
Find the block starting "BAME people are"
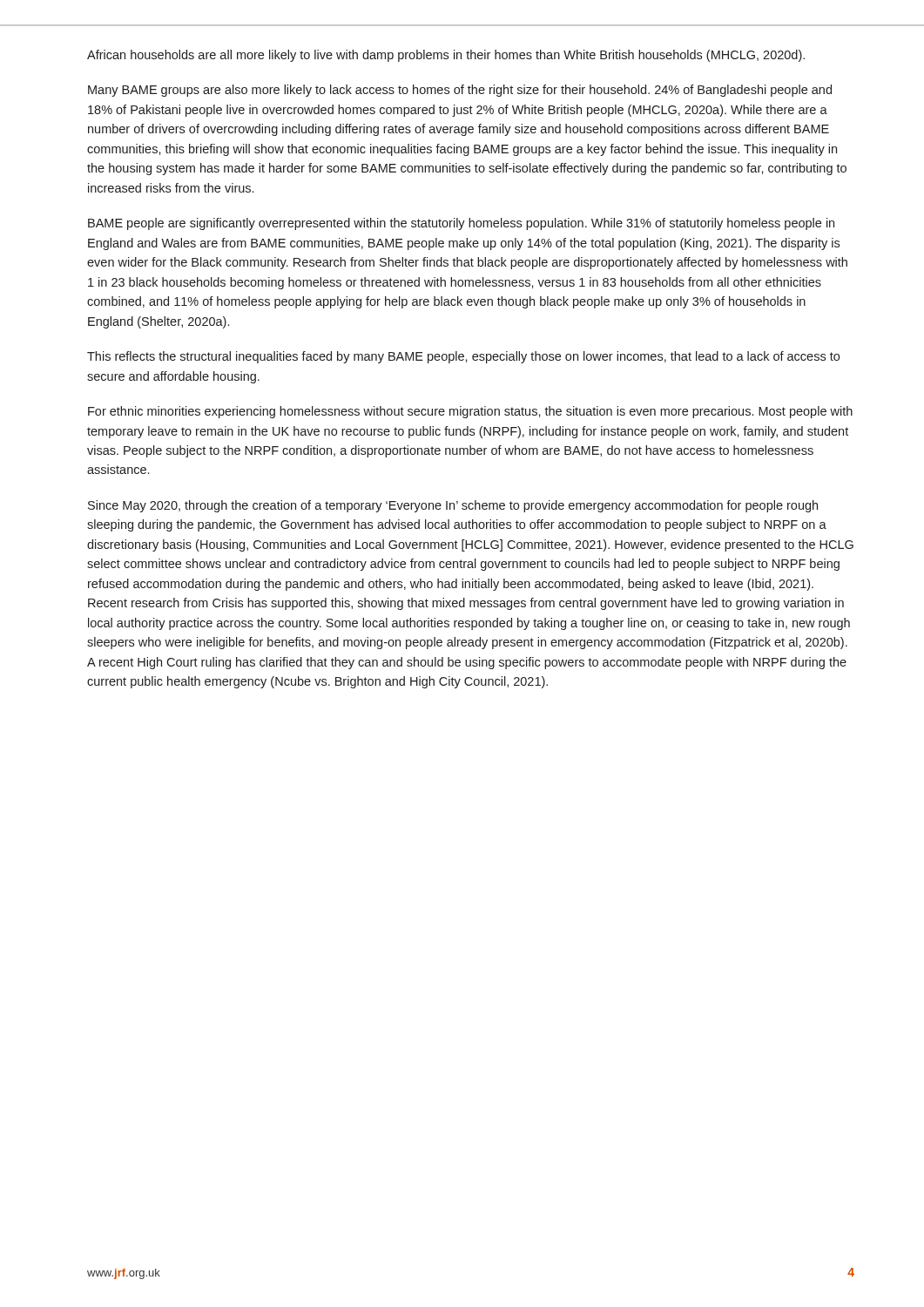[x=471, y=272]
